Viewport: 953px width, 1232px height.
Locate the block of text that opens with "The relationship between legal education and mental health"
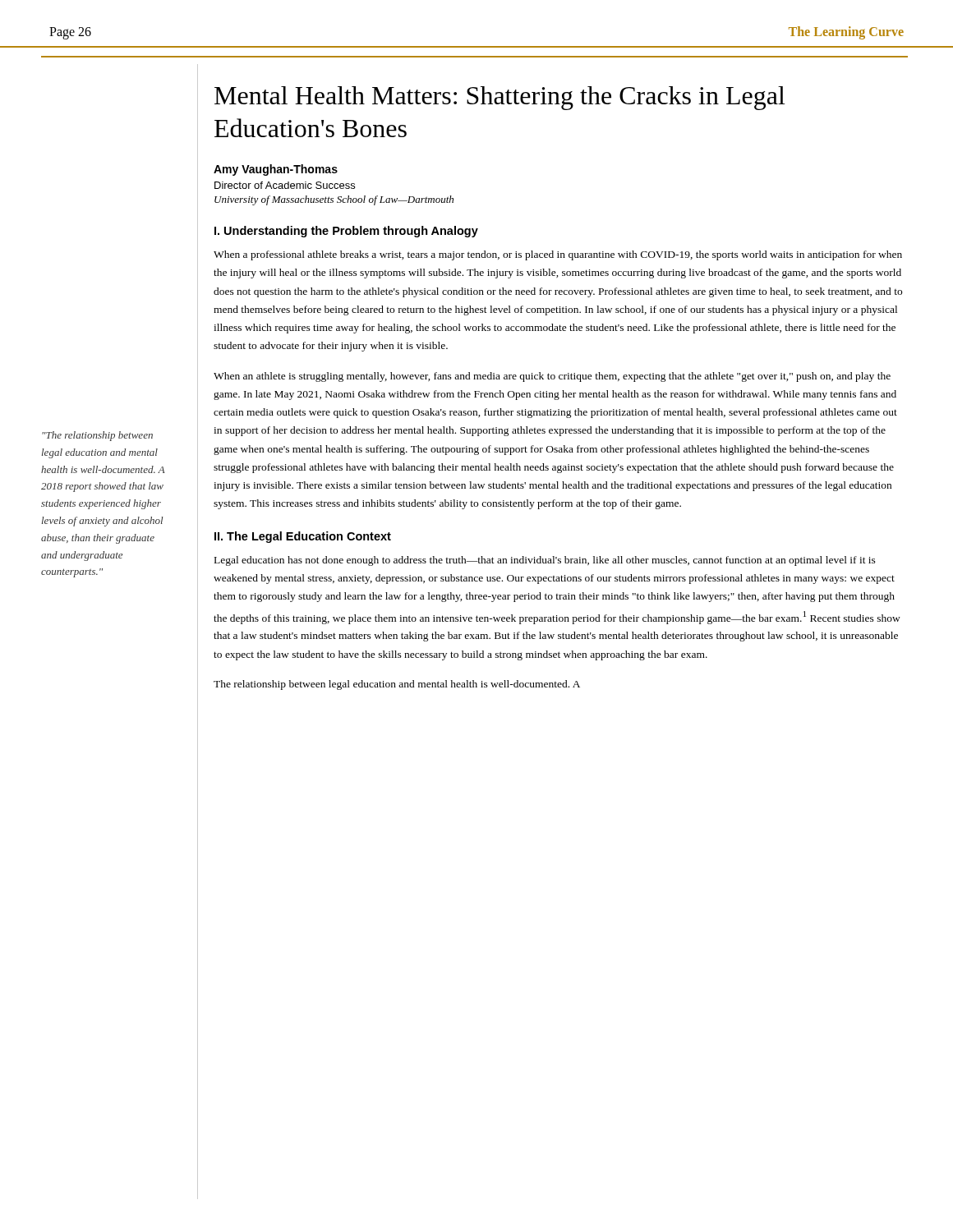[x=561, y=684]
